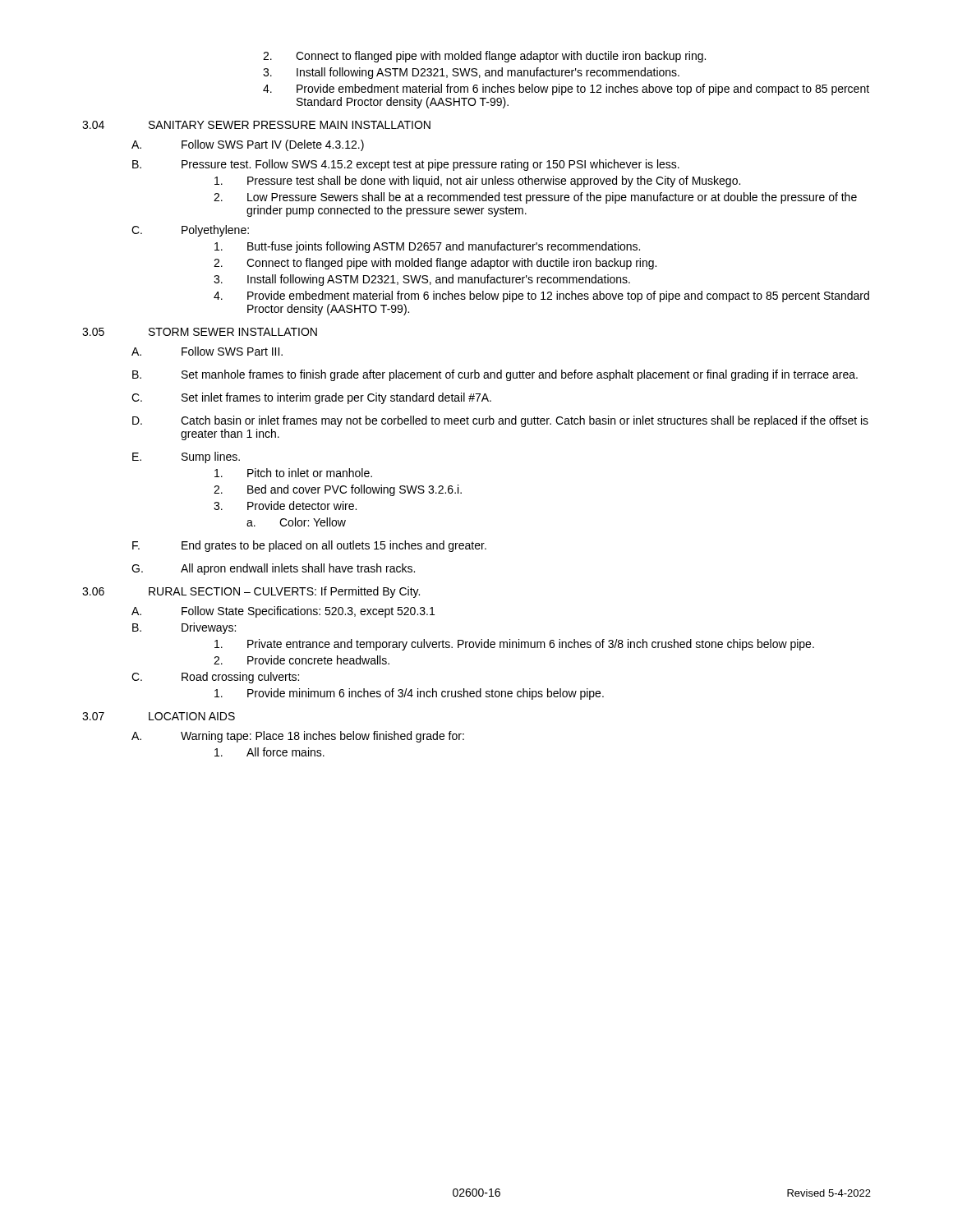Where is the passage that starts "Provide minimum 6 inches"?
953x1232 pixels.
(x=542, y=693)
